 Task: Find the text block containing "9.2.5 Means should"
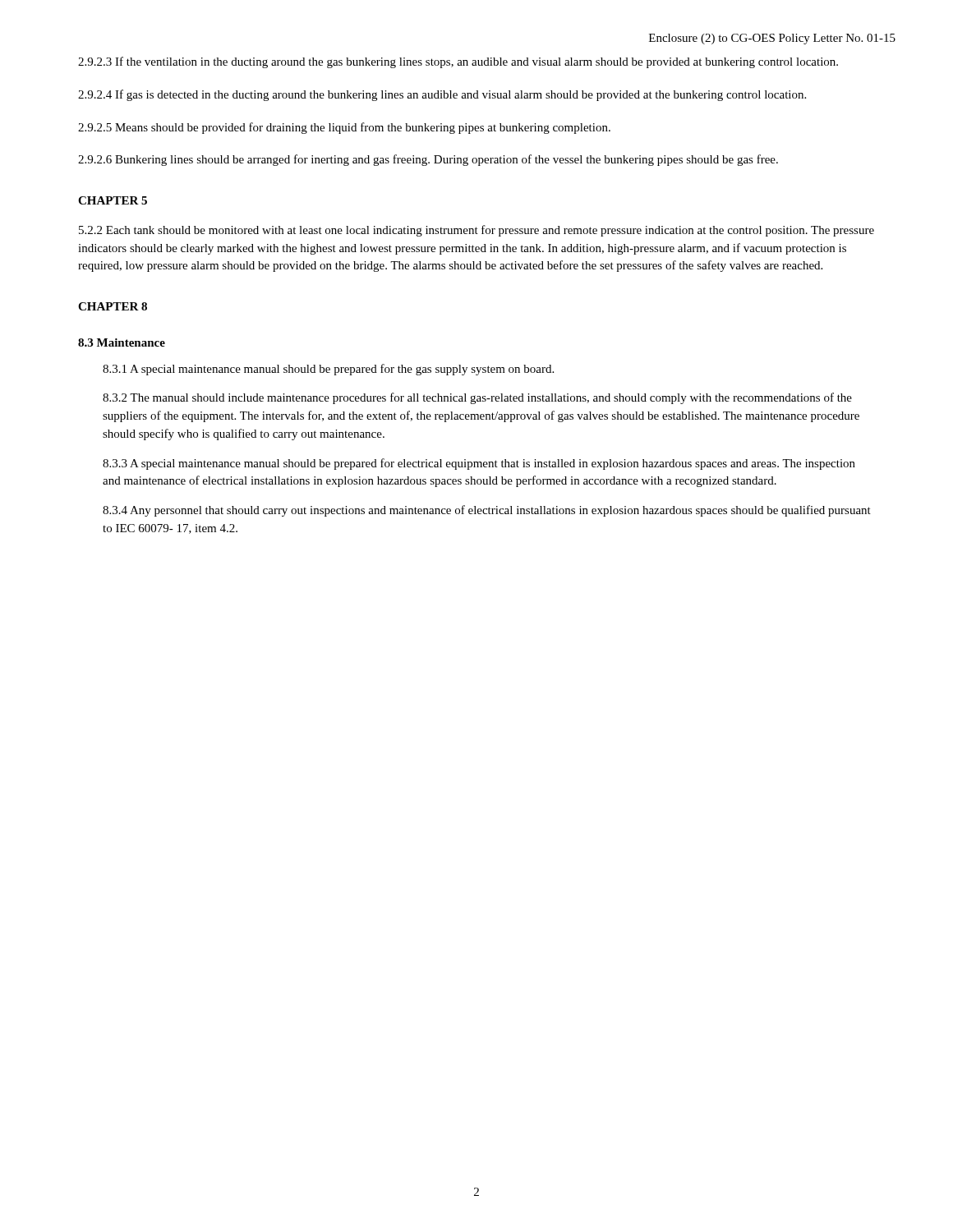click(x=345, y=127)
